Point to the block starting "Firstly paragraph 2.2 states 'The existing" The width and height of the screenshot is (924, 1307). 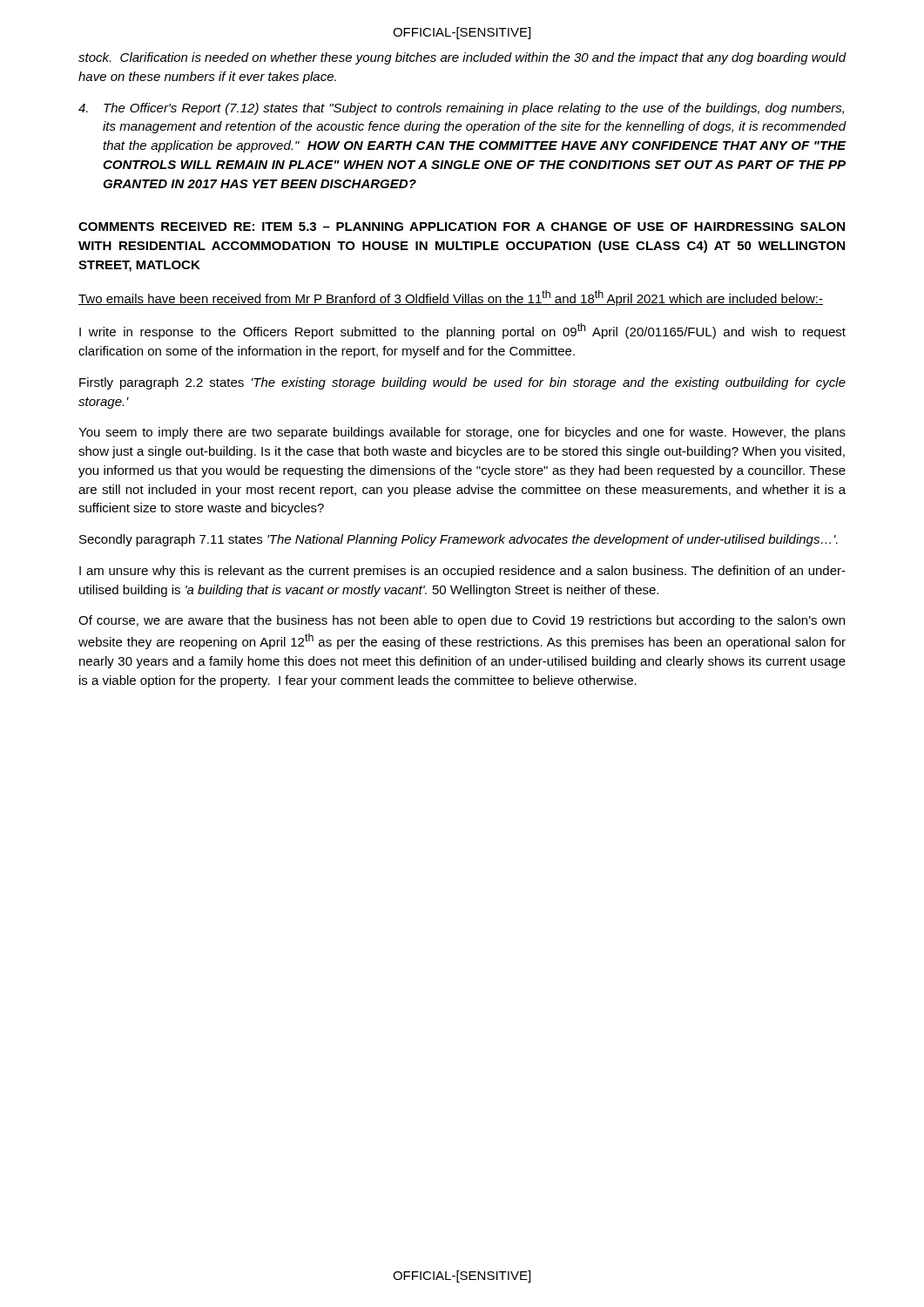[x=462, y=391]
